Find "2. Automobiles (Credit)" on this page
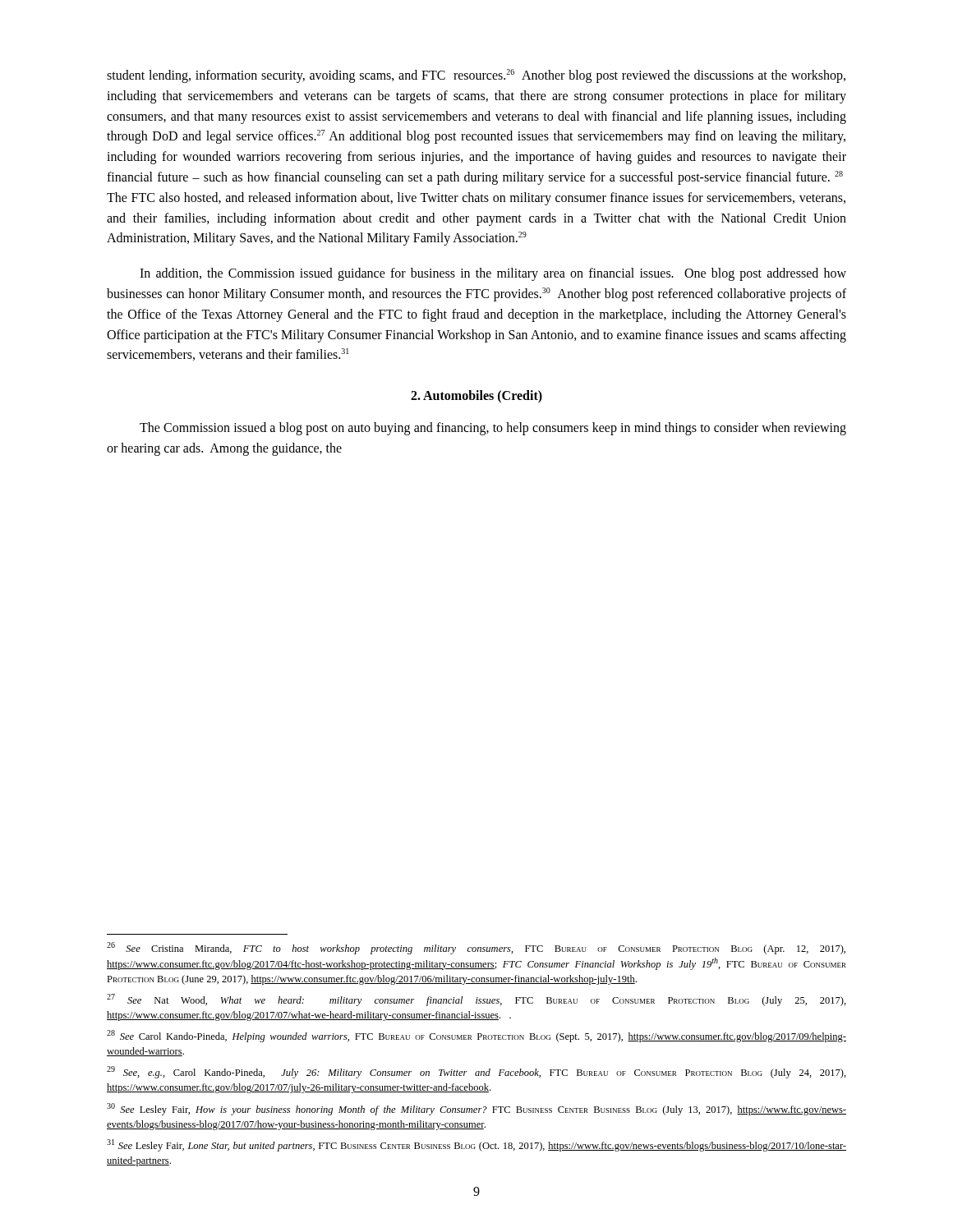Screen dimensions: 1232x953 tap(476, 396)
